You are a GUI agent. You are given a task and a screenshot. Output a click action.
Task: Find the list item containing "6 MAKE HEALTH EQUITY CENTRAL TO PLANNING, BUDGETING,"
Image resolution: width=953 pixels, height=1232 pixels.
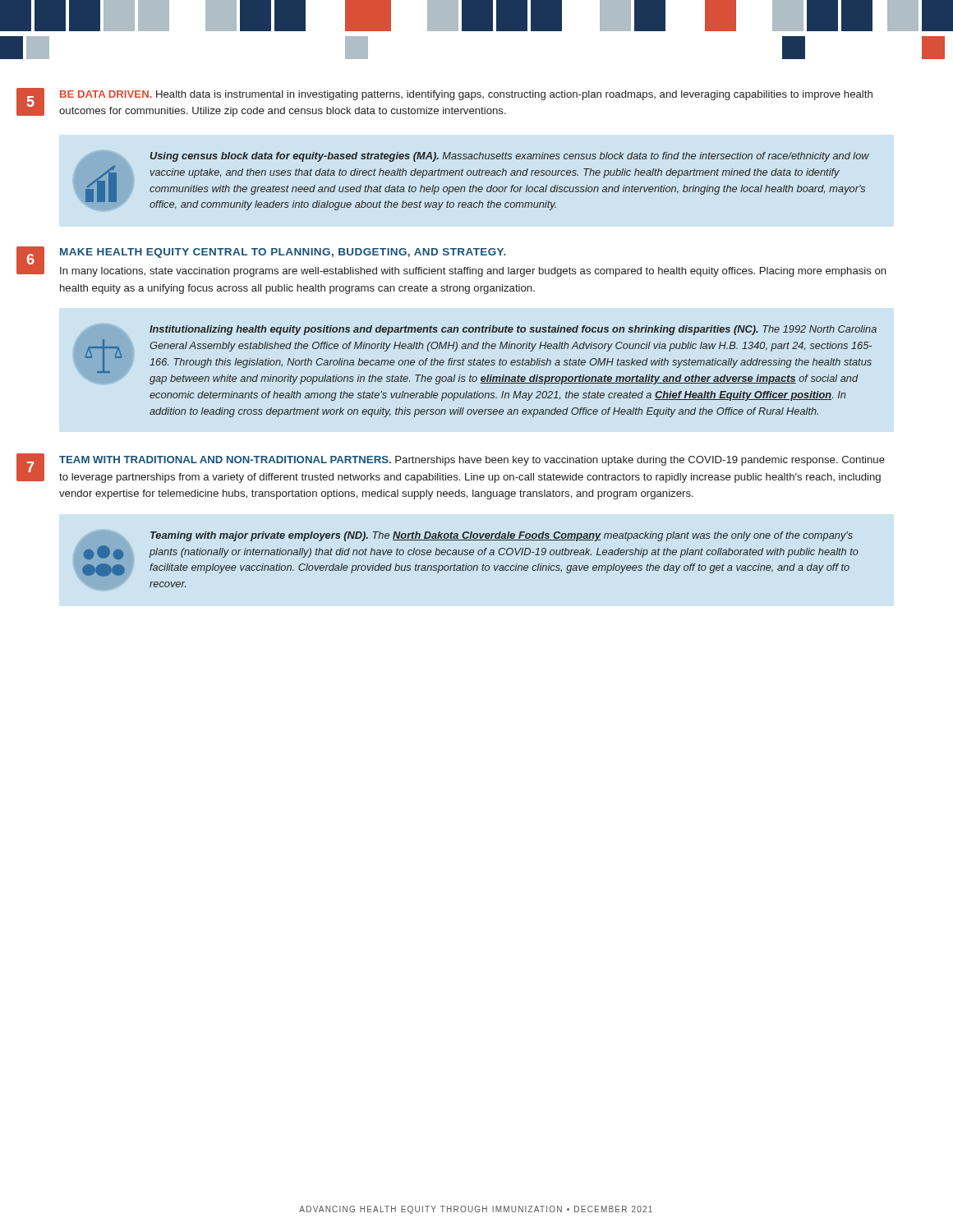pos(476,271)
